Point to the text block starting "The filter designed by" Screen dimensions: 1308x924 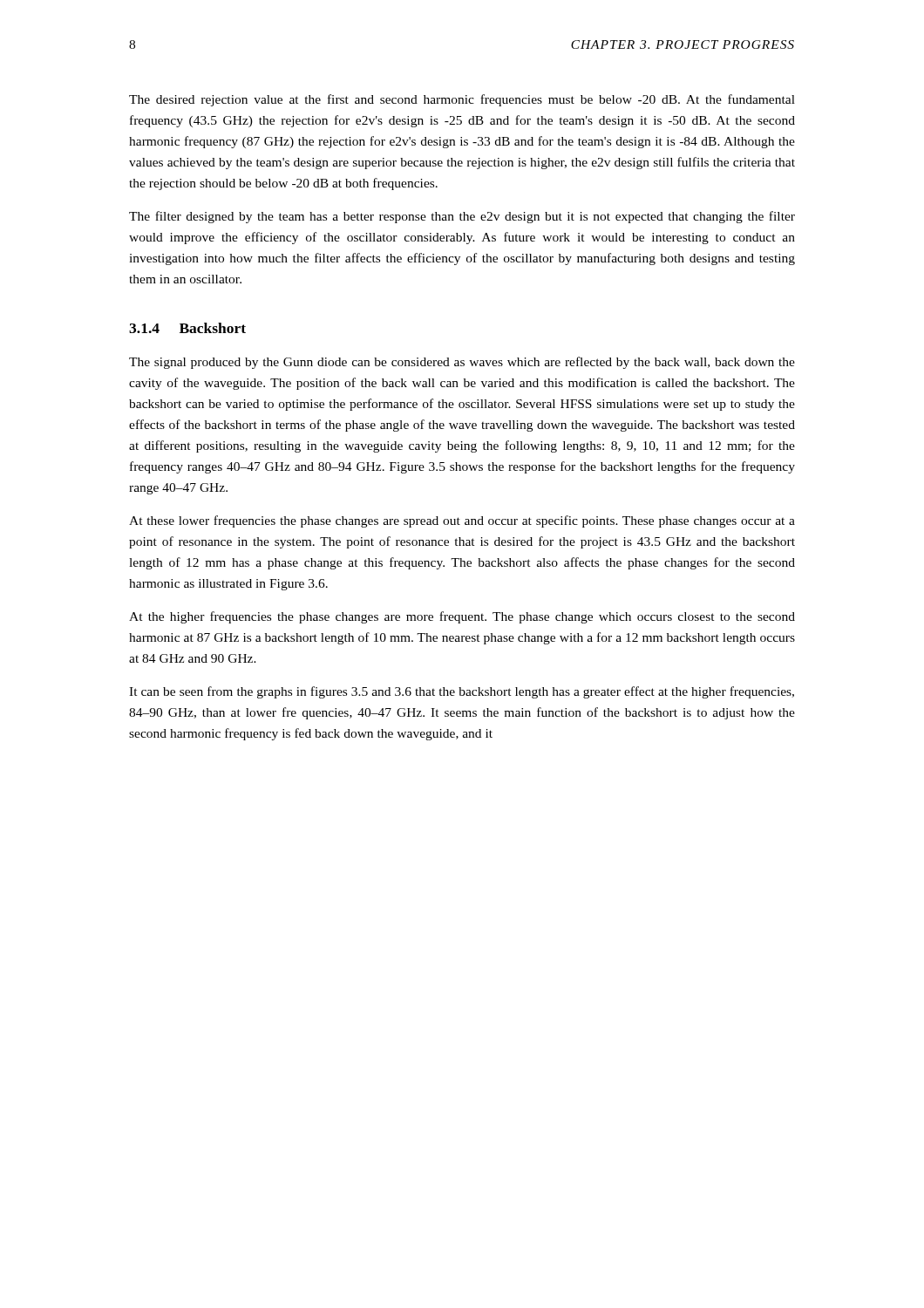click(x=462, y=248)
